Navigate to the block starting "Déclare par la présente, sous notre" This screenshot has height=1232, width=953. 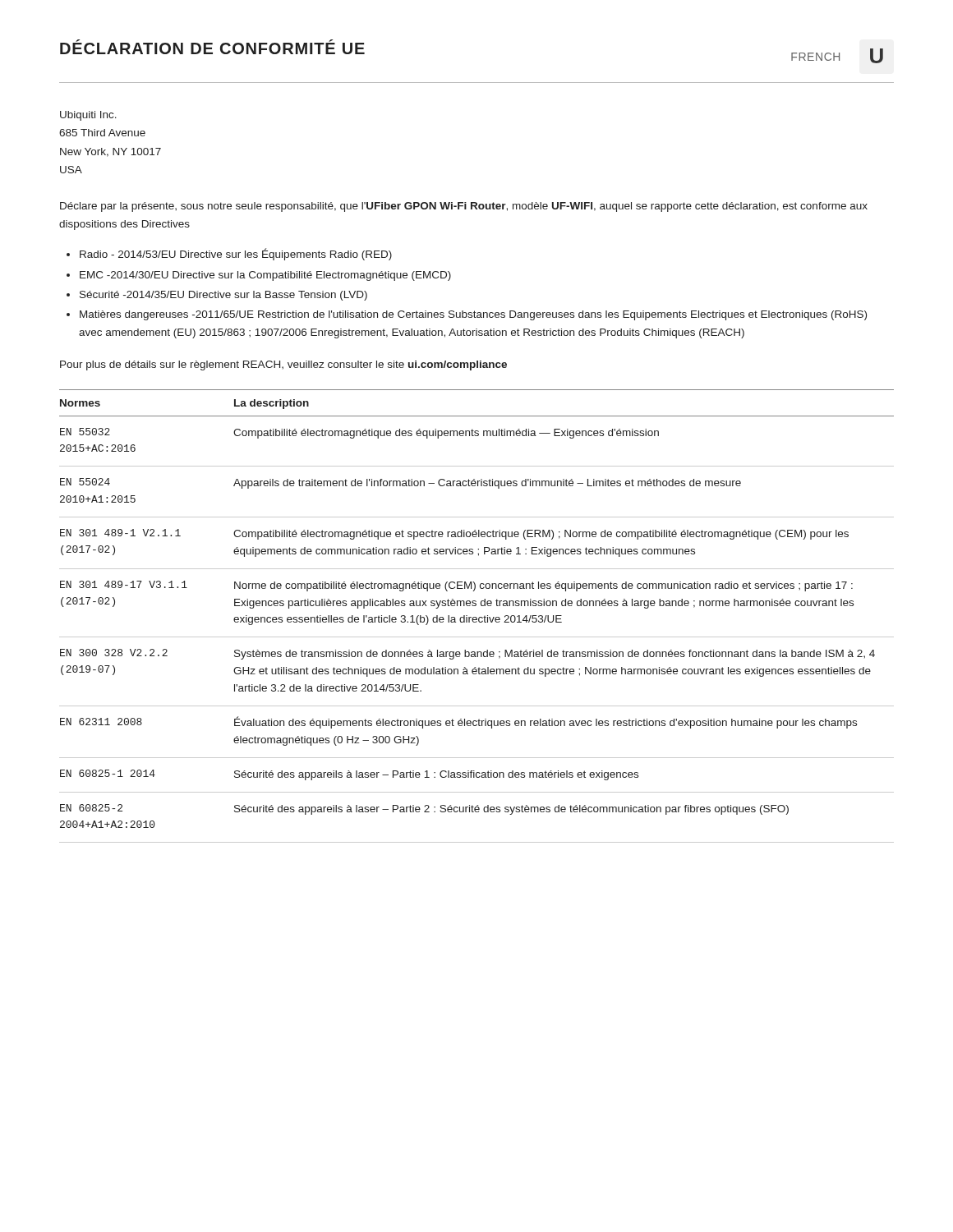pyautogui.click(x=463, y=215)
